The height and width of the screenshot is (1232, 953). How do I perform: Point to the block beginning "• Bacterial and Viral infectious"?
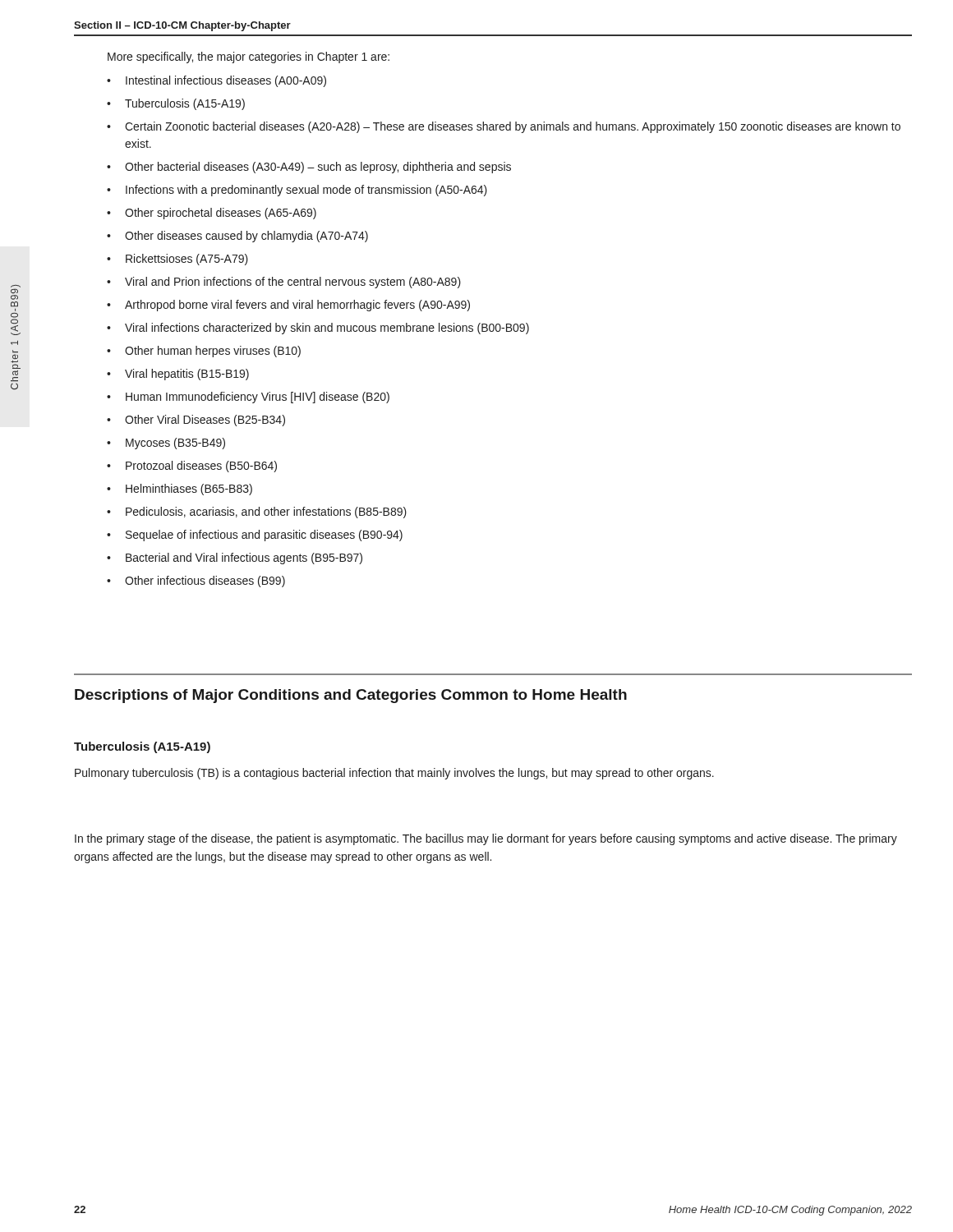pos(235,558)
